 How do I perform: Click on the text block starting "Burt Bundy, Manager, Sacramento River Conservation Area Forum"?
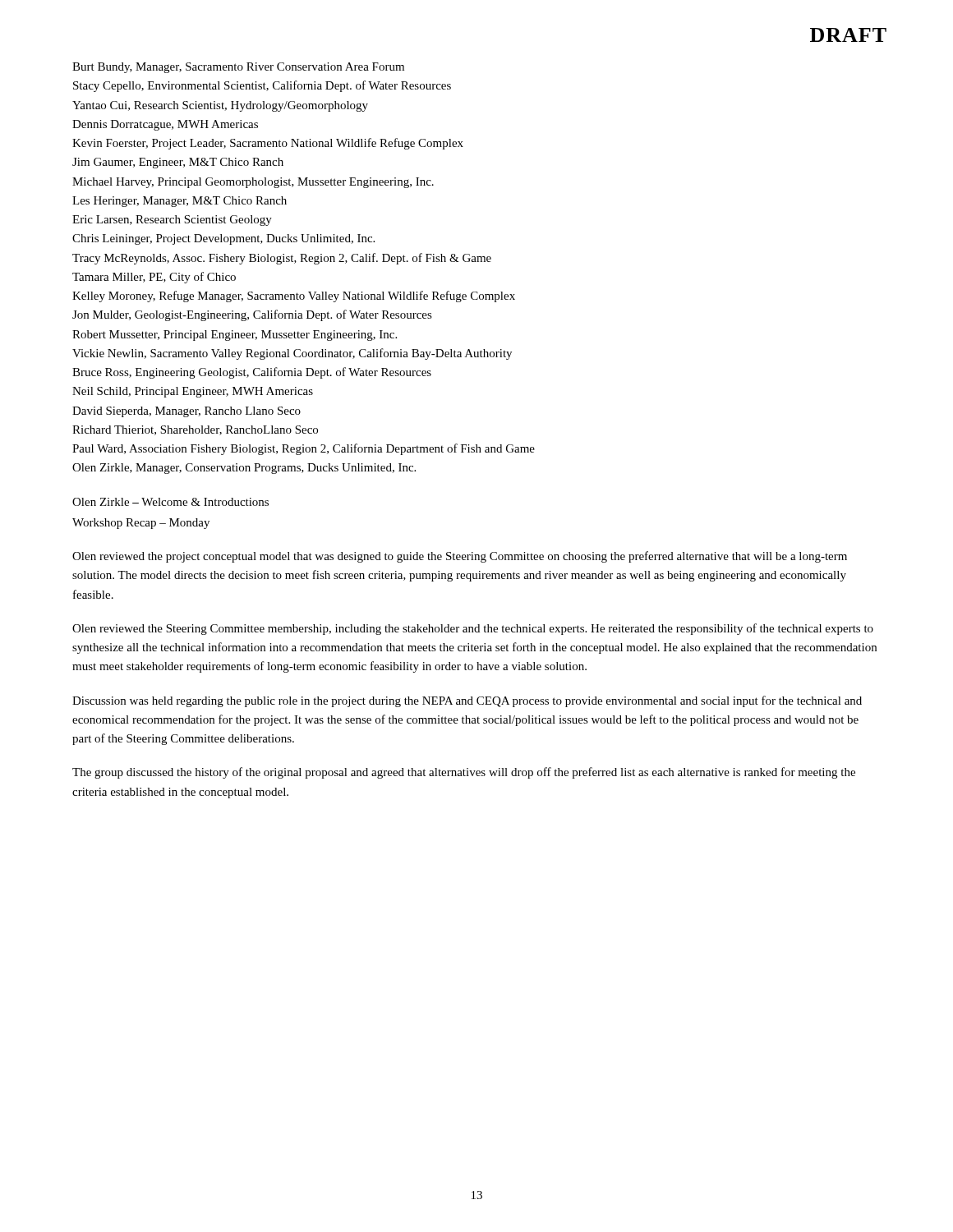coord(476,268)
